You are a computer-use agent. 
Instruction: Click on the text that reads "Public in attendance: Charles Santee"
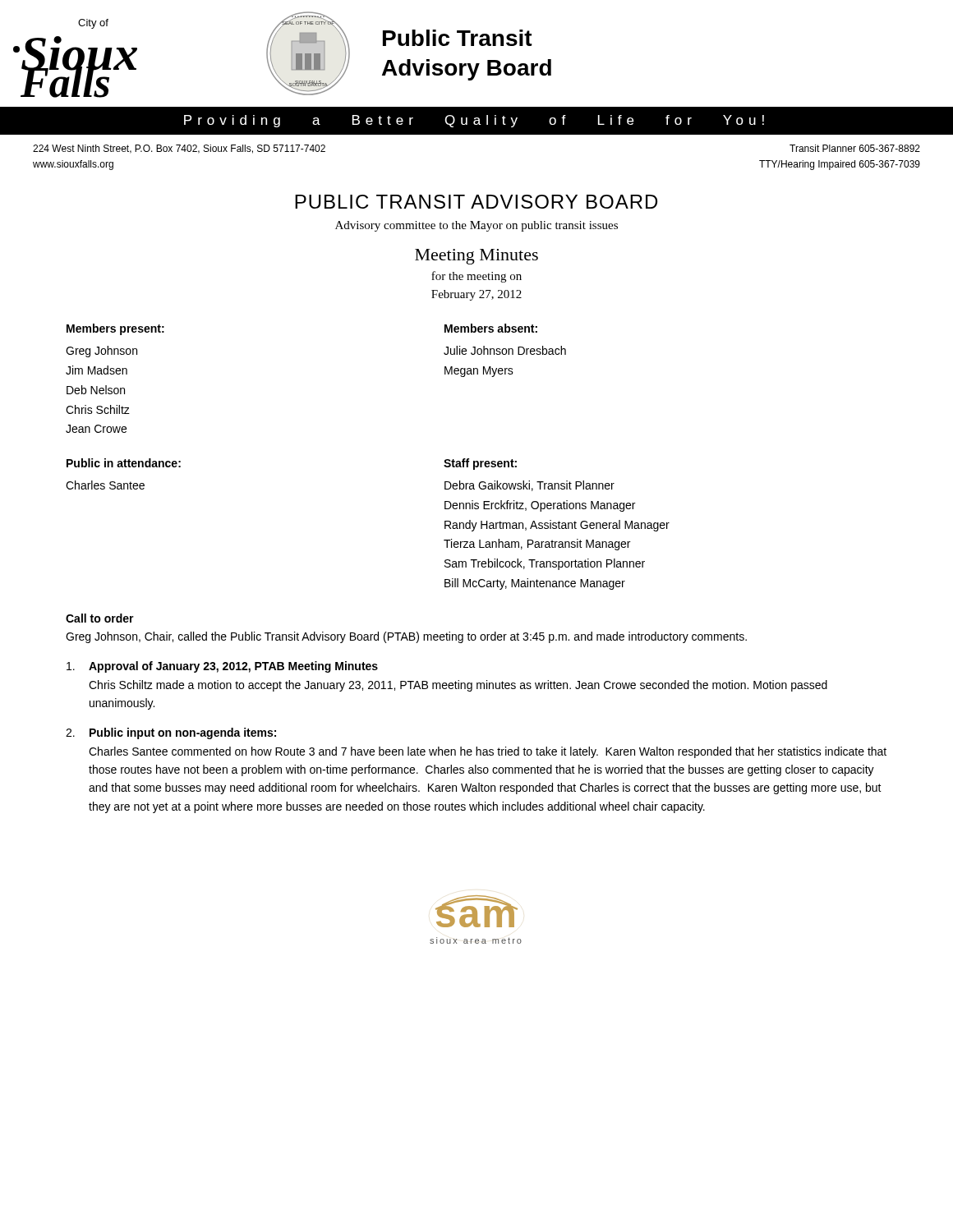click(x=124, y=463)
